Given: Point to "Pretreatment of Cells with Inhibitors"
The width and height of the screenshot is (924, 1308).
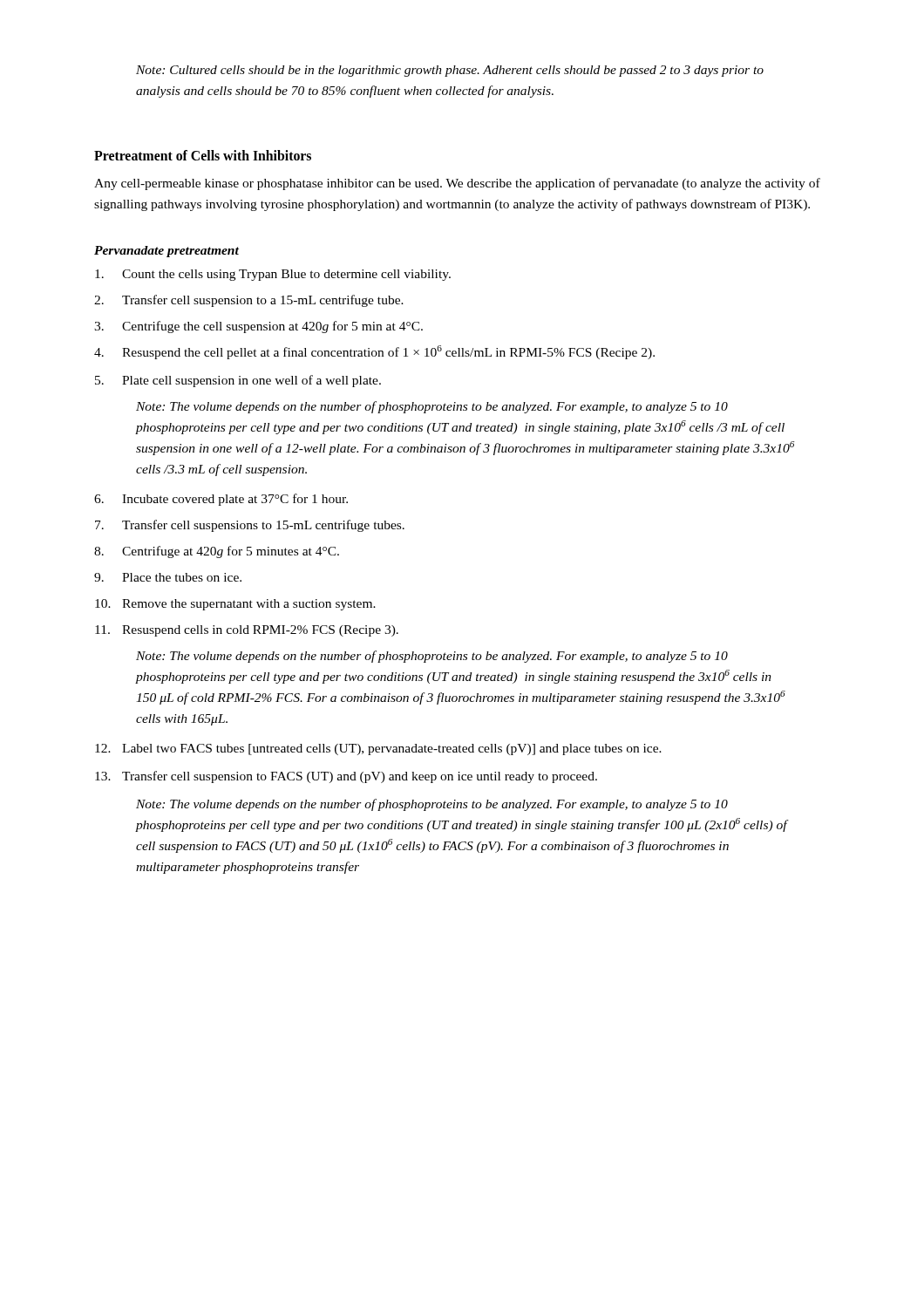Looking at the screenshot, I should click(203, 156).
